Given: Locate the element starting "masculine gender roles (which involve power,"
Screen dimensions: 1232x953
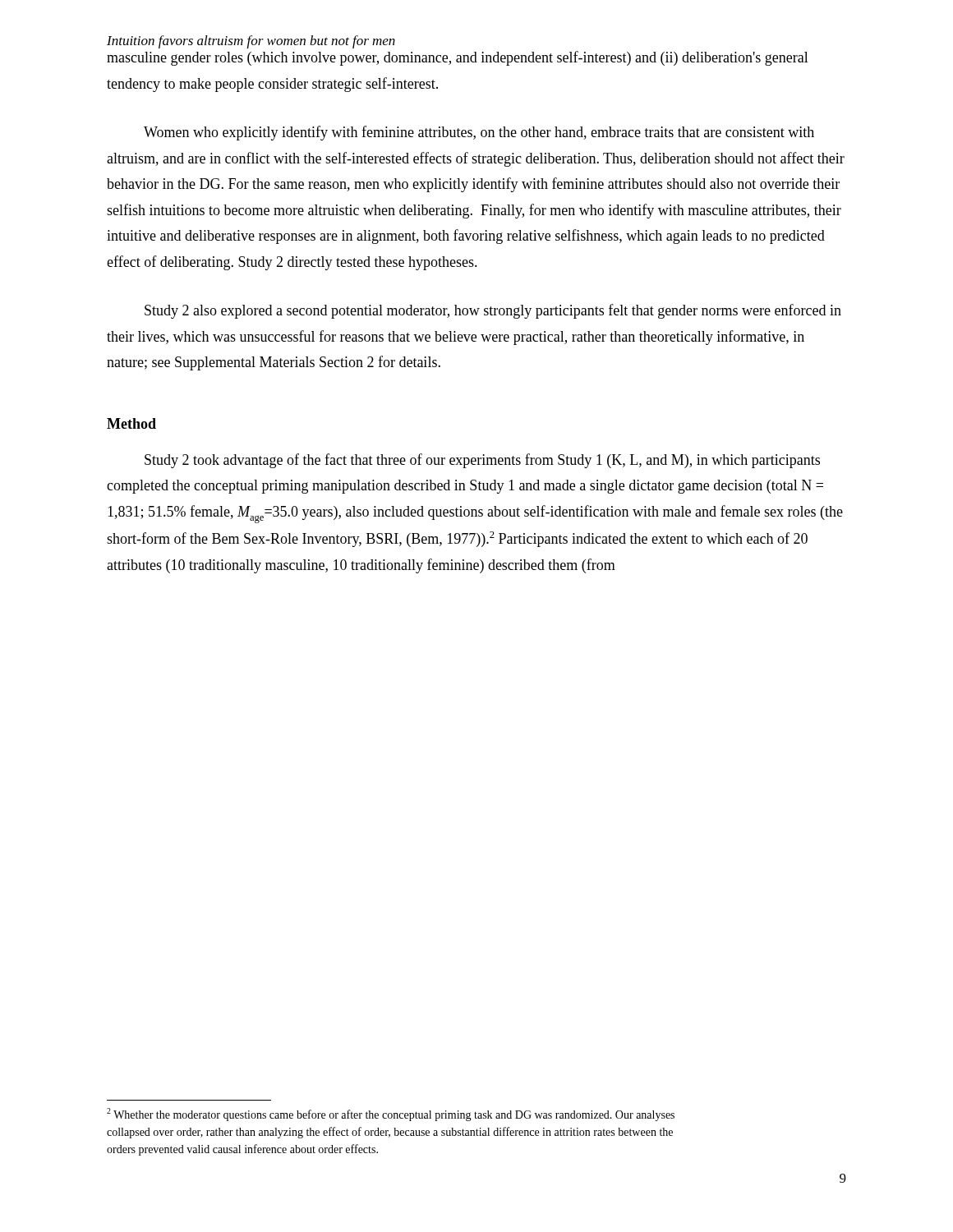Looking at the screenshot, I should [476, 71].
